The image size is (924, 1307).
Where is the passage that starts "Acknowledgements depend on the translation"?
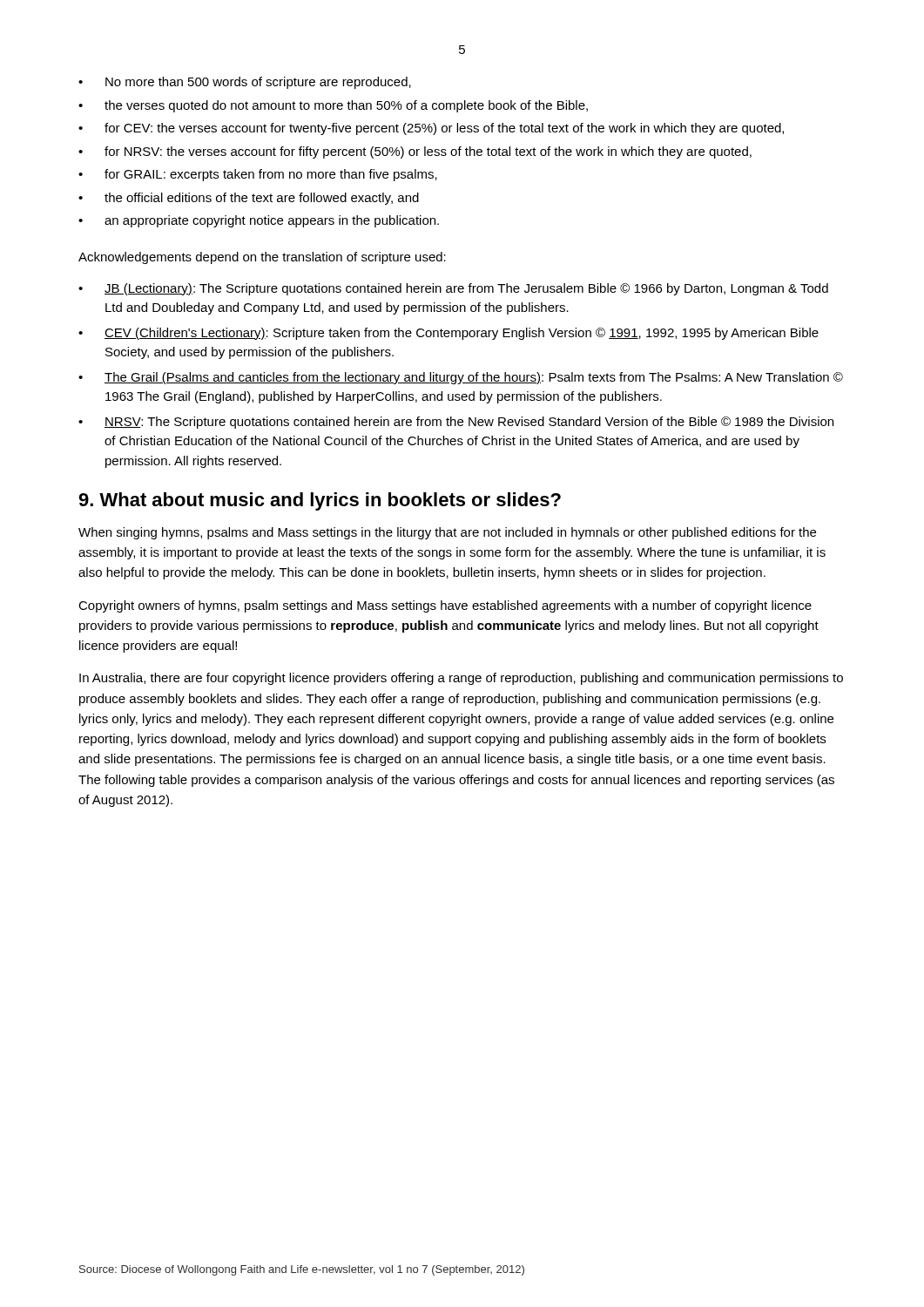tap(262, 256)
